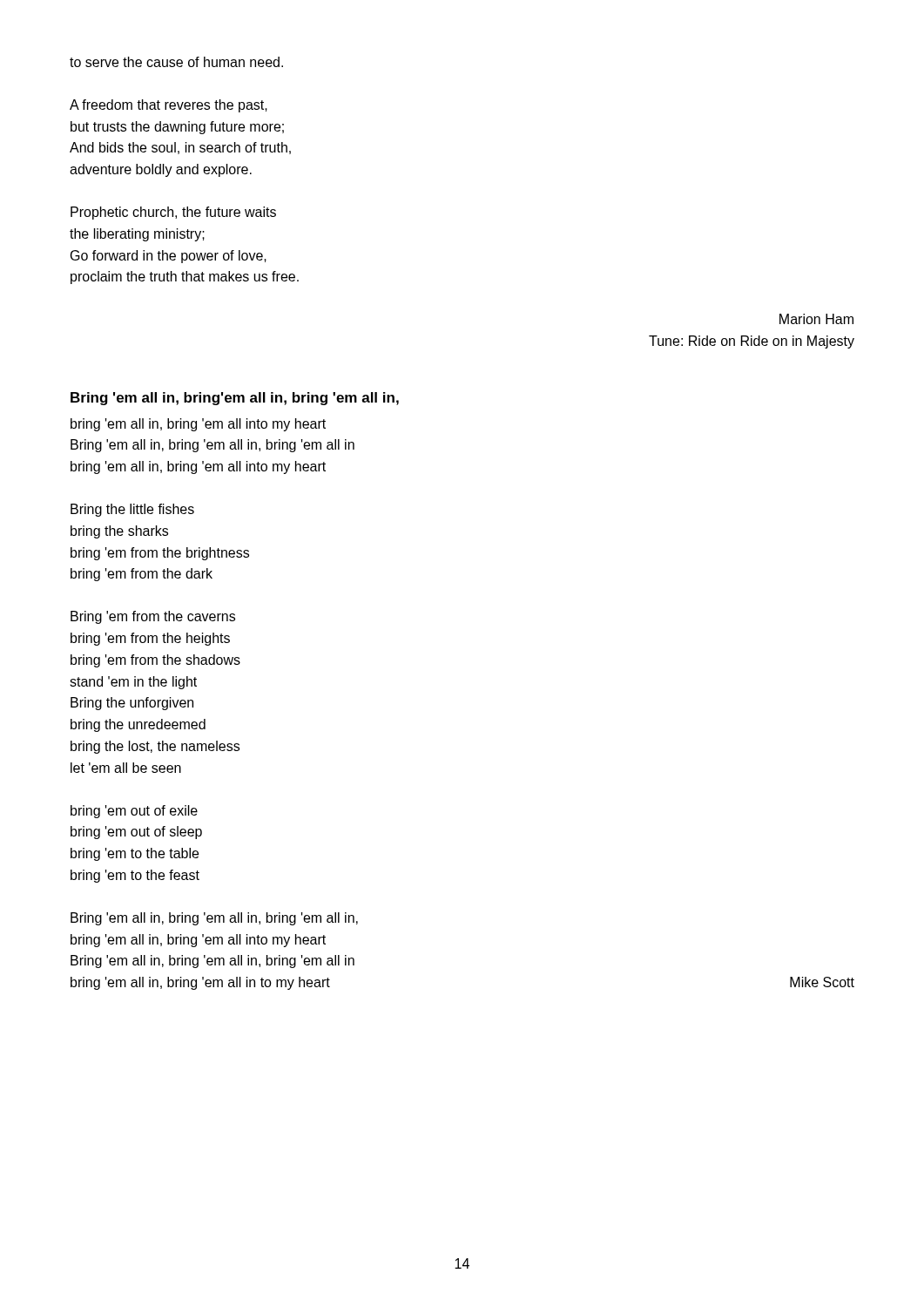
Task: Point to the element starting "bring 'em all in, bring 'em all"
Action: [x=212, y=445]
